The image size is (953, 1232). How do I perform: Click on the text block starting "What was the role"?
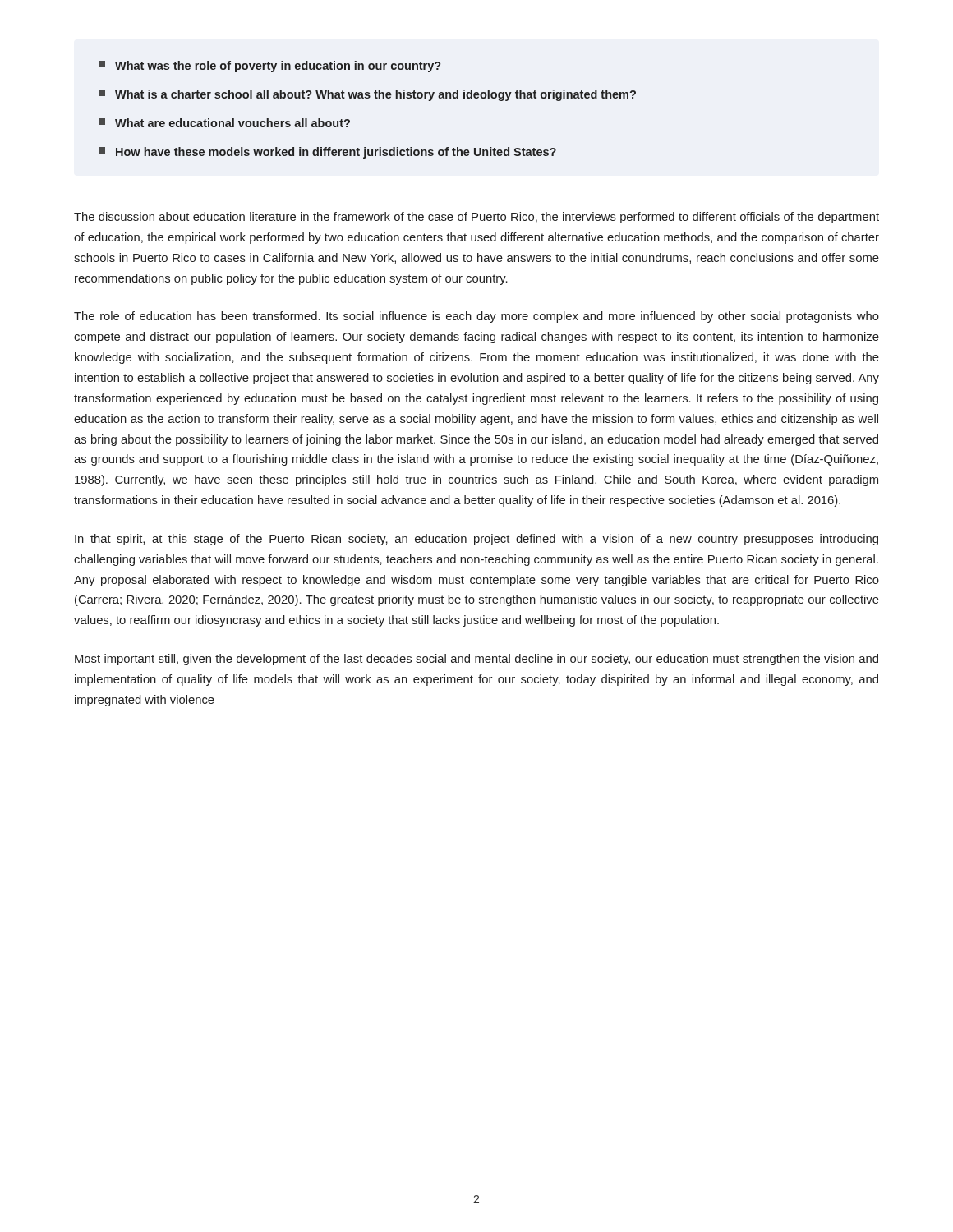(270, 66)
